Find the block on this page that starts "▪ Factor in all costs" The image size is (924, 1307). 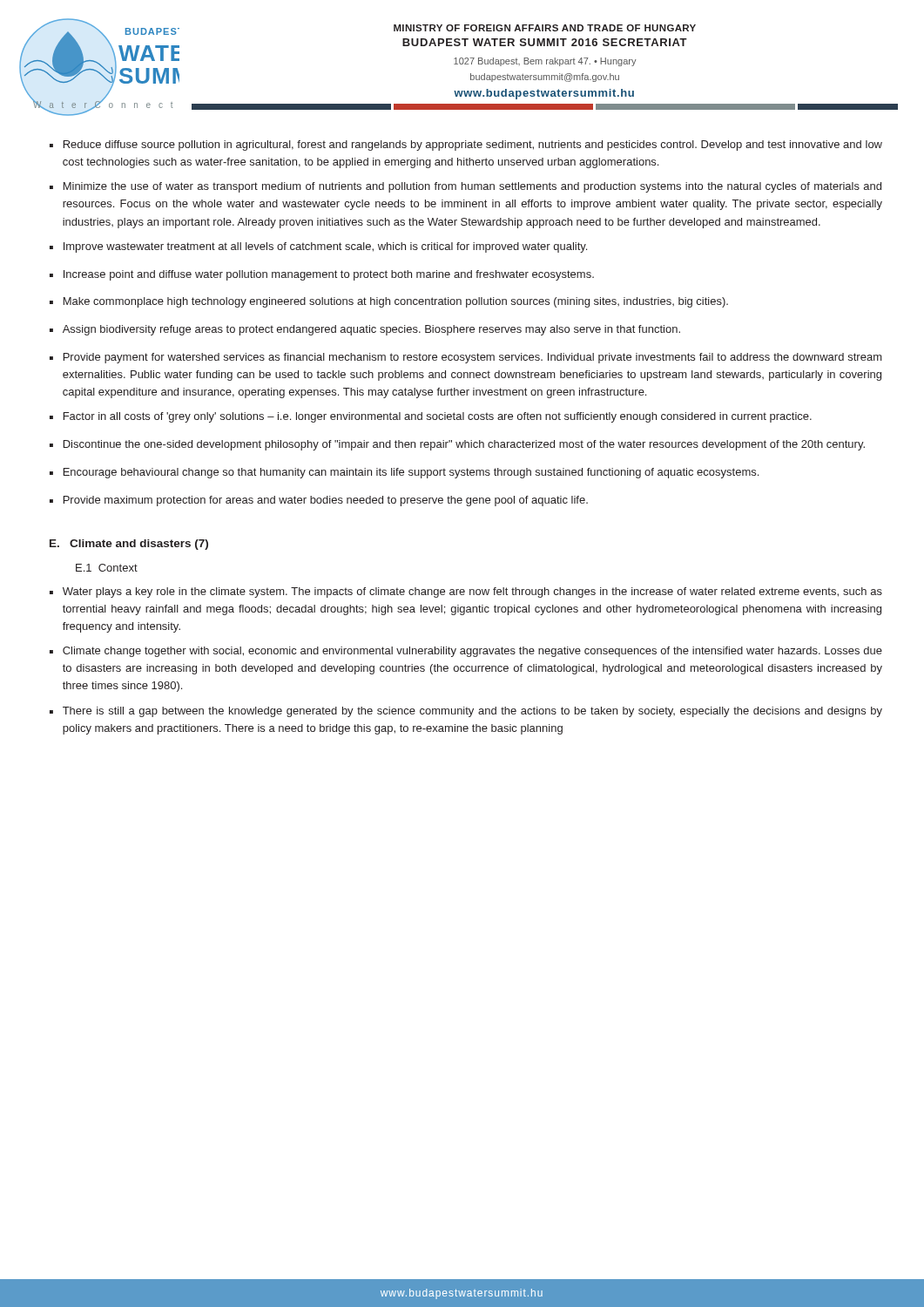click(466, 418)
